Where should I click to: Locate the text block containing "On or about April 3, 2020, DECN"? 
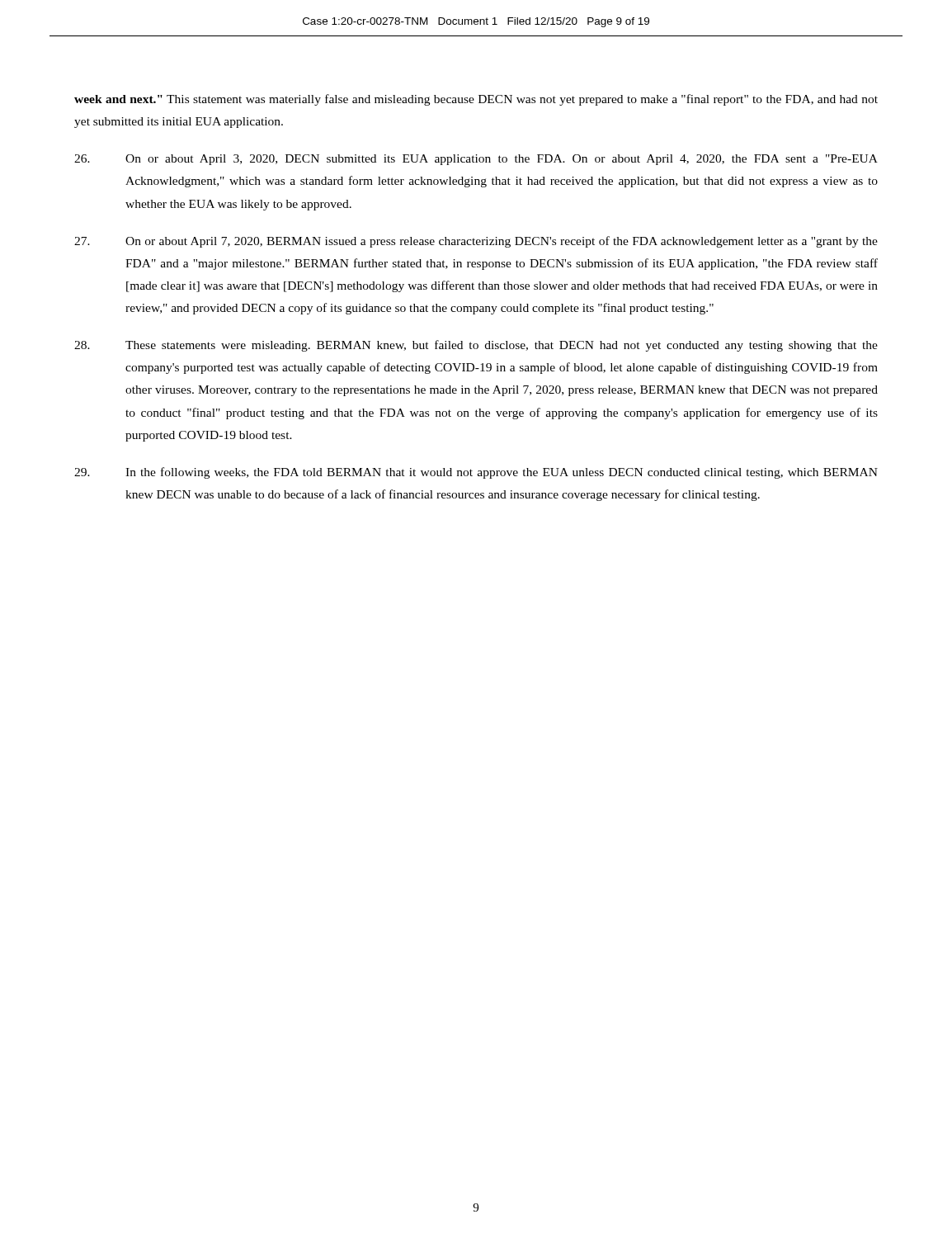476,181
